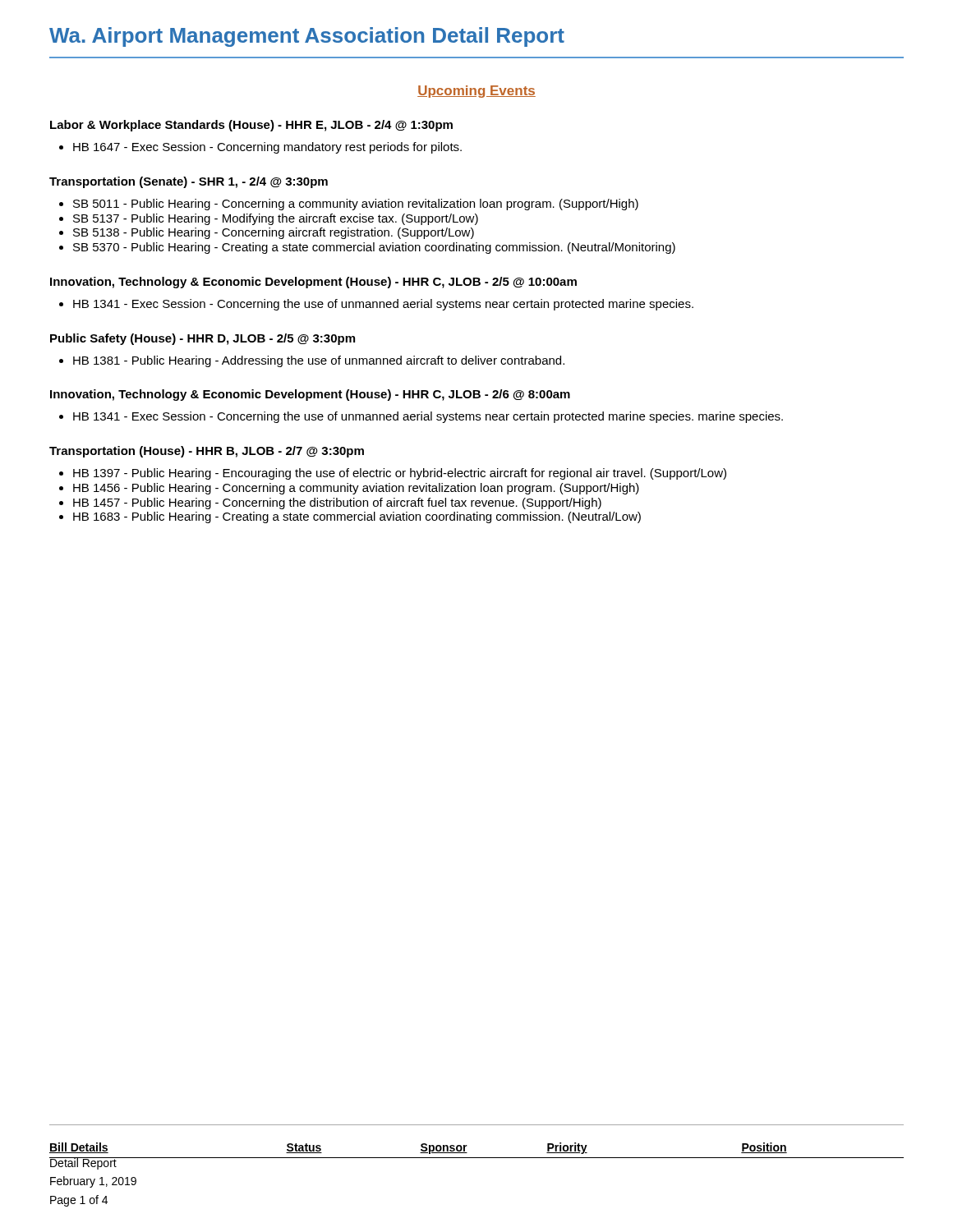Navigate to the region starting "SB 5138 - Public Hearing - Concerning"
The height and width of the screenshot is (1232, 953).
point(476,233)
